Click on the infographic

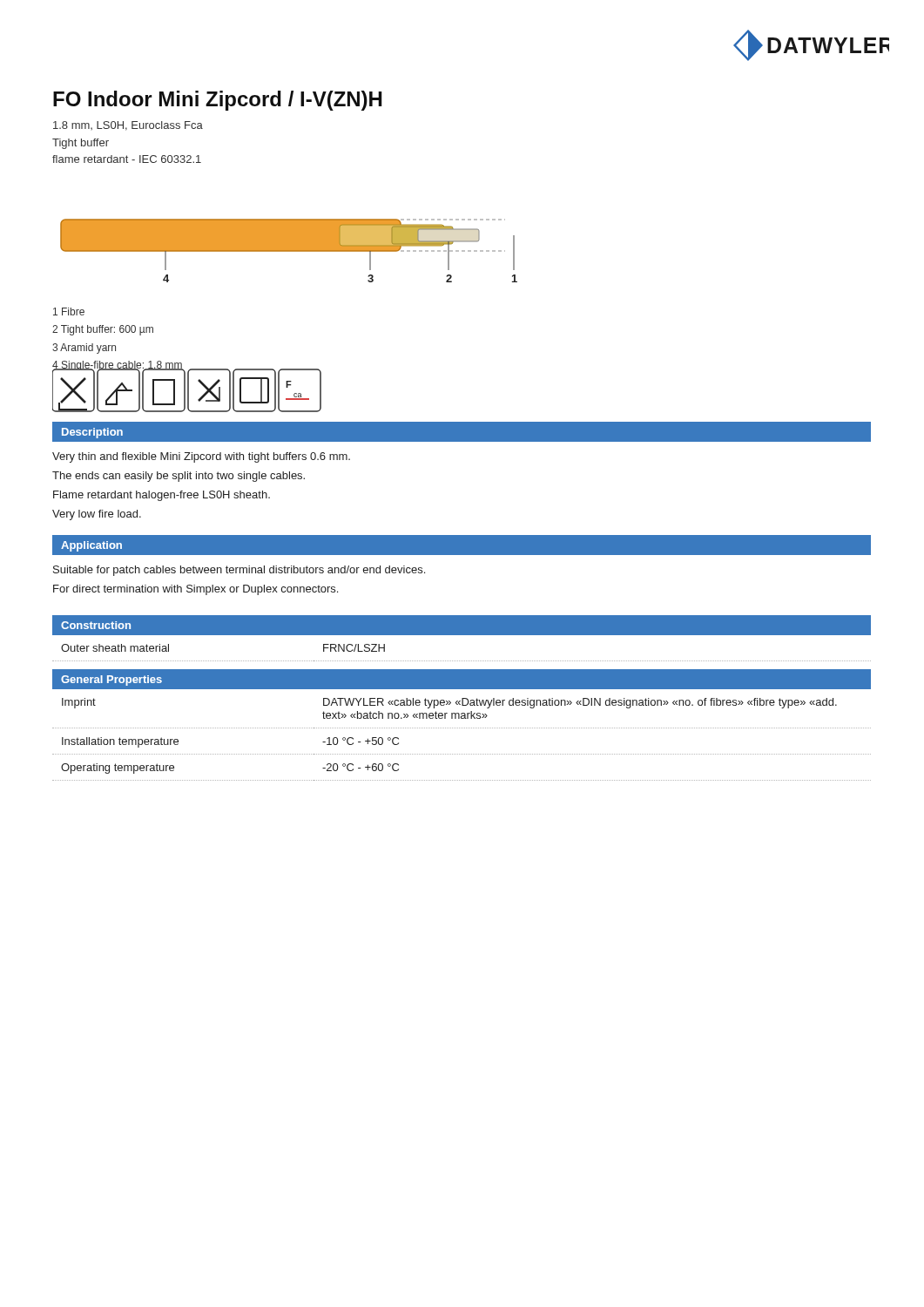[x=200, y=390]
